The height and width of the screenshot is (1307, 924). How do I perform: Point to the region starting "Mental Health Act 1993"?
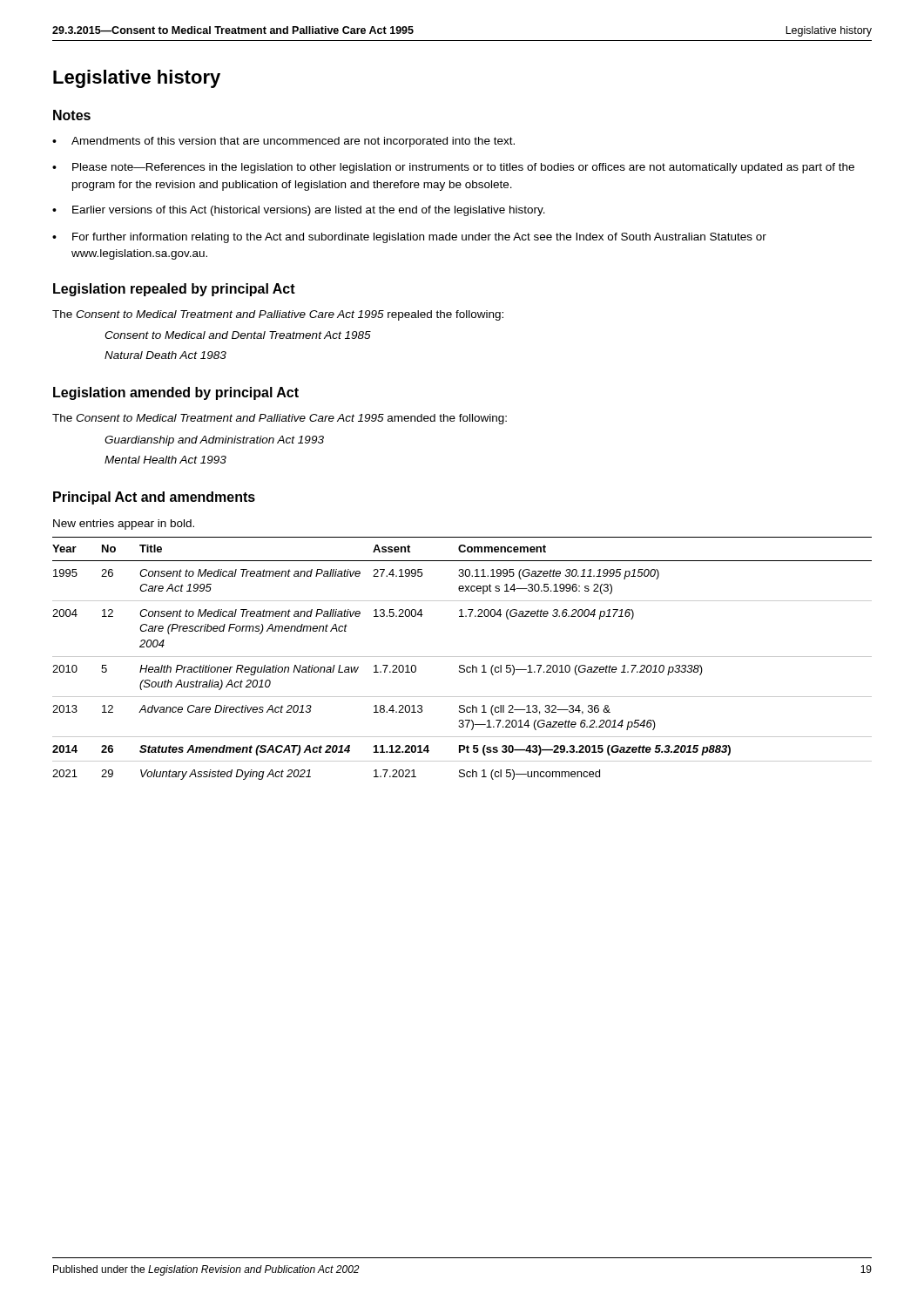(165, 460)
